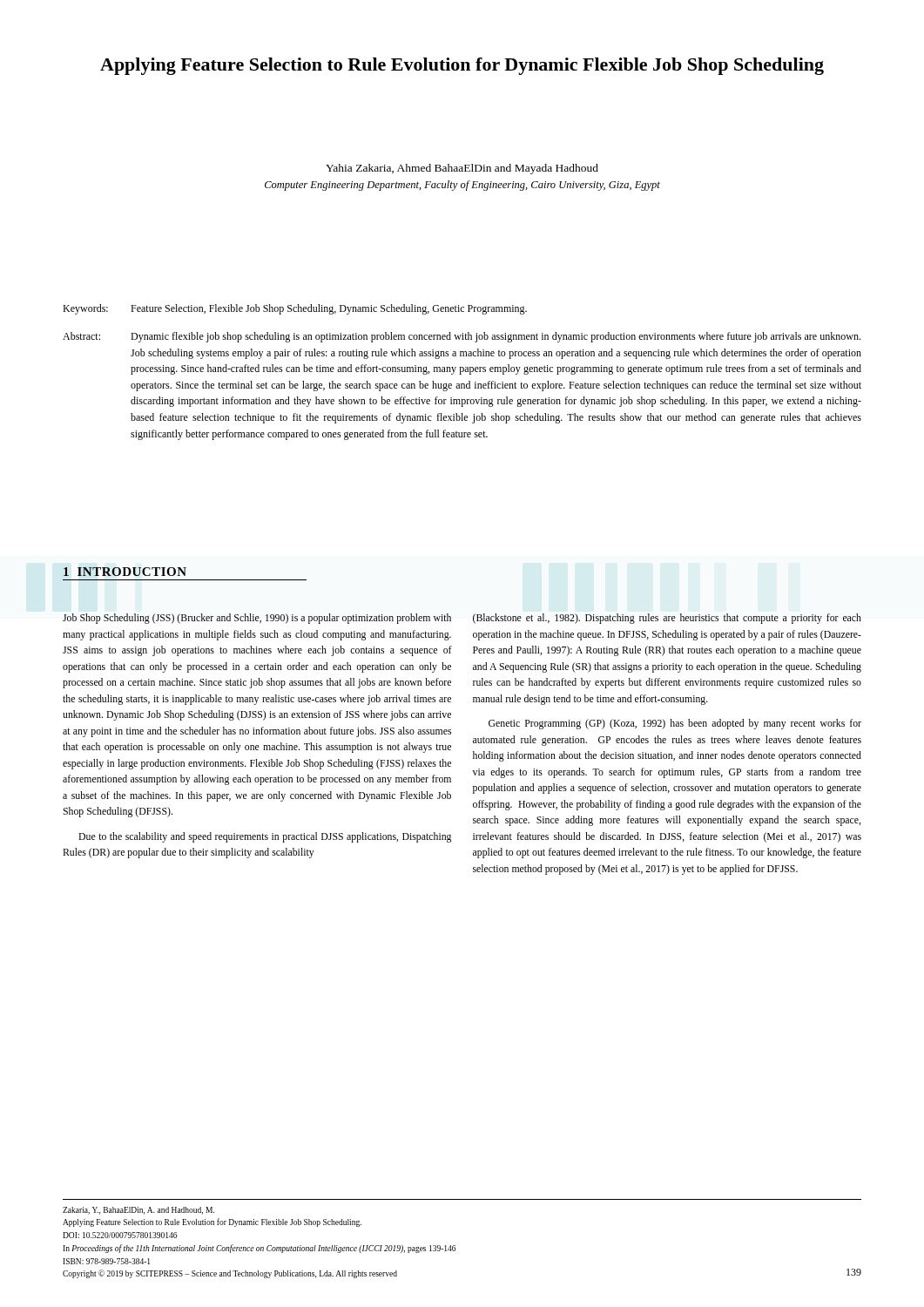Locate the block of text that opens with "(Blackstone et al.,"
The width and height of the screenshot is (924, 1307).
point(667,743)
